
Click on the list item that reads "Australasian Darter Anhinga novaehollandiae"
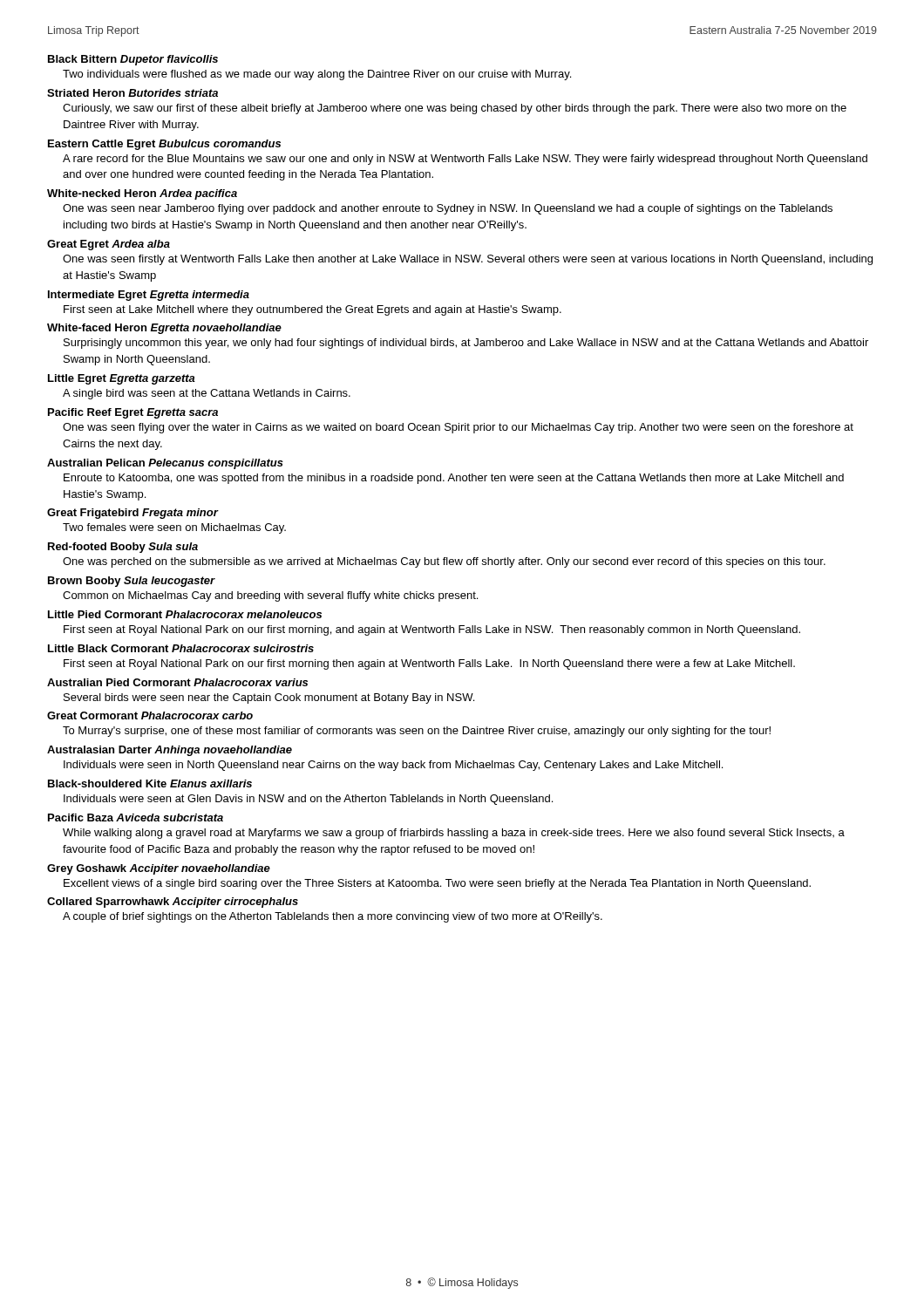tap(462, 758)
